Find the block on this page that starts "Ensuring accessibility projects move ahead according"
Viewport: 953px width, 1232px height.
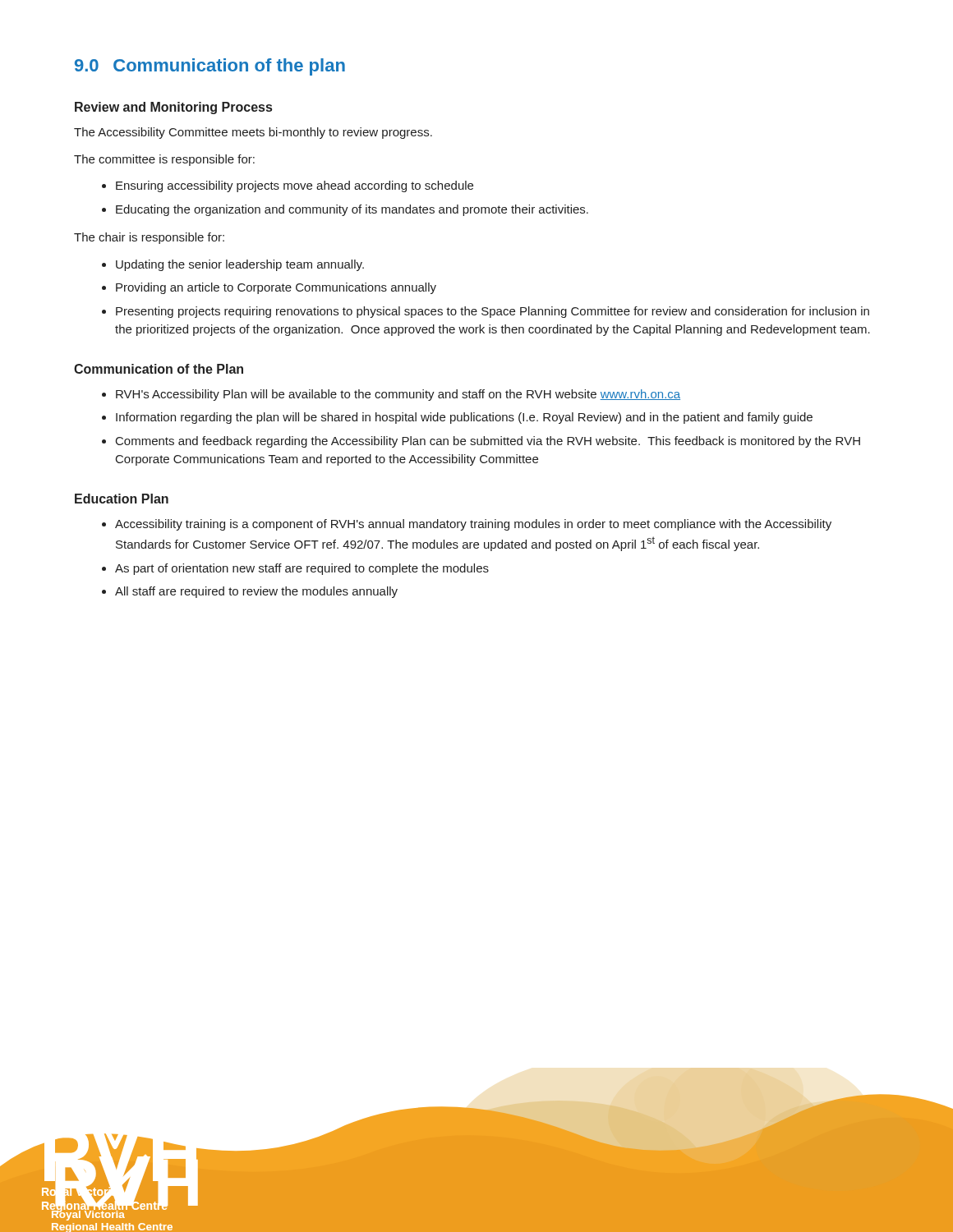[476, 186]
